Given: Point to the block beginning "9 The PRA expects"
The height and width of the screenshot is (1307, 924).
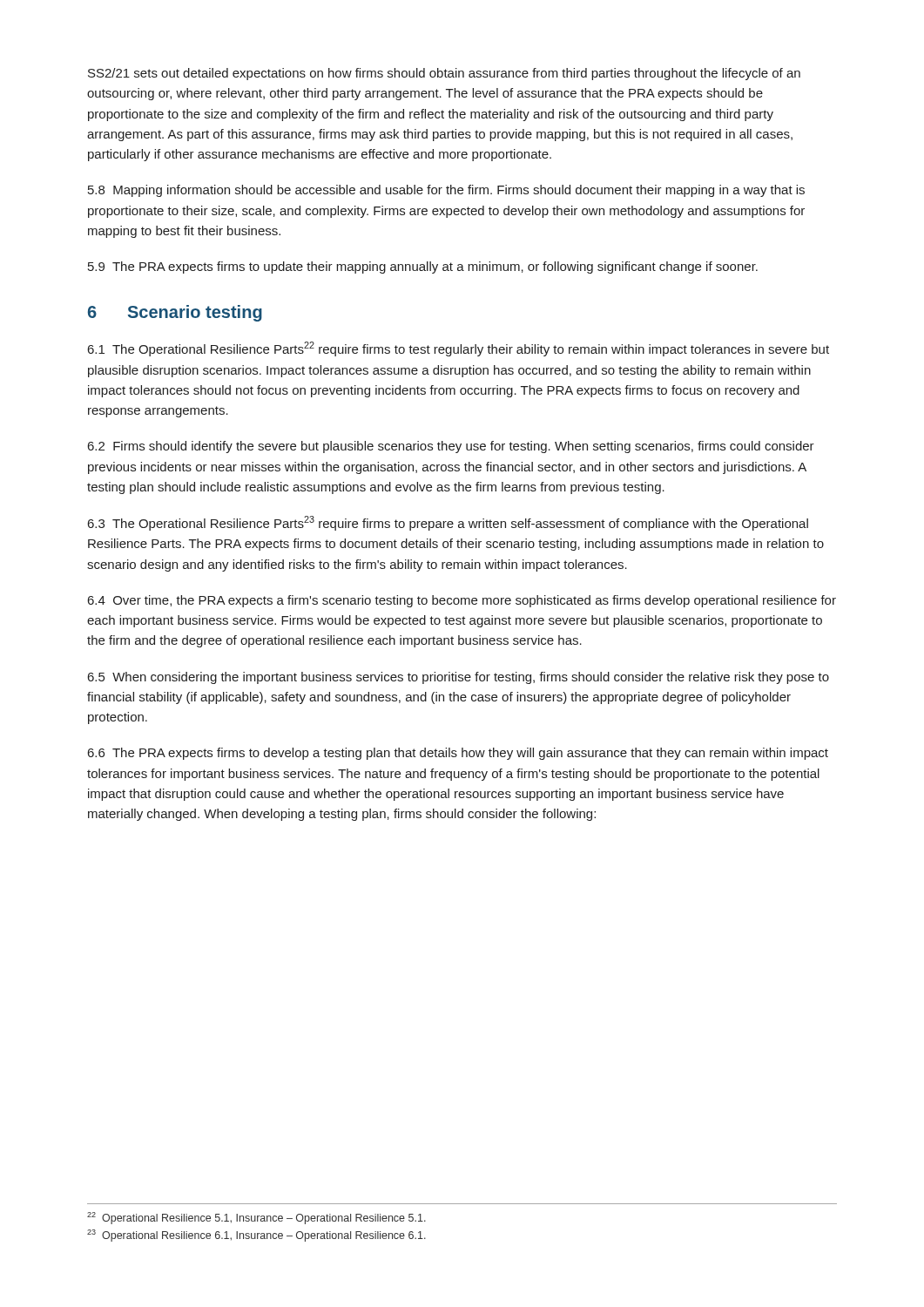Looking at the screenshot, I should coord(423,266).
